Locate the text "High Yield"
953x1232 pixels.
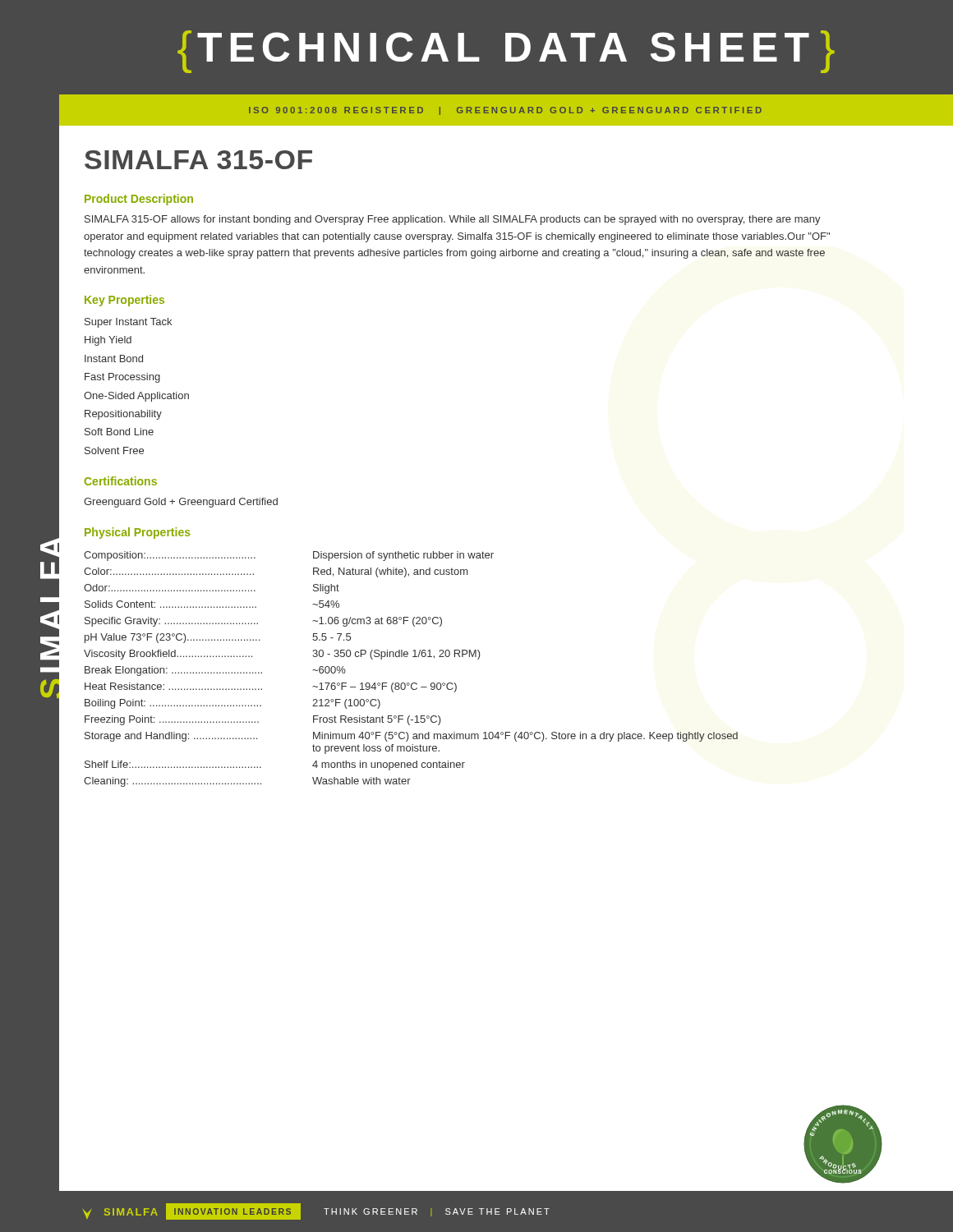(x=108, y=340)
